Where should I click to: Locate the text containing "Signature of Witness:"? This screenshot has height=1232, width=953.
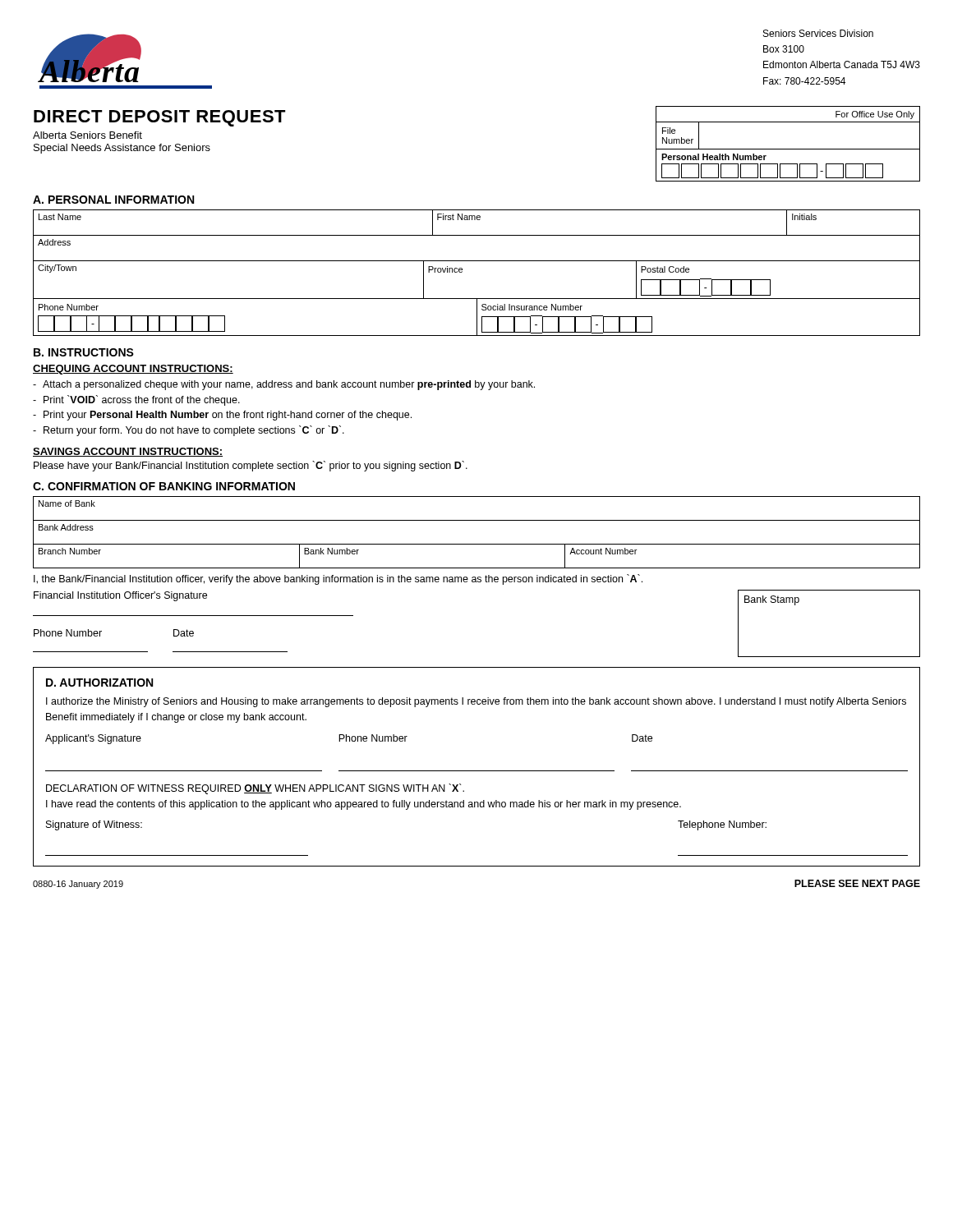point(94,824)
